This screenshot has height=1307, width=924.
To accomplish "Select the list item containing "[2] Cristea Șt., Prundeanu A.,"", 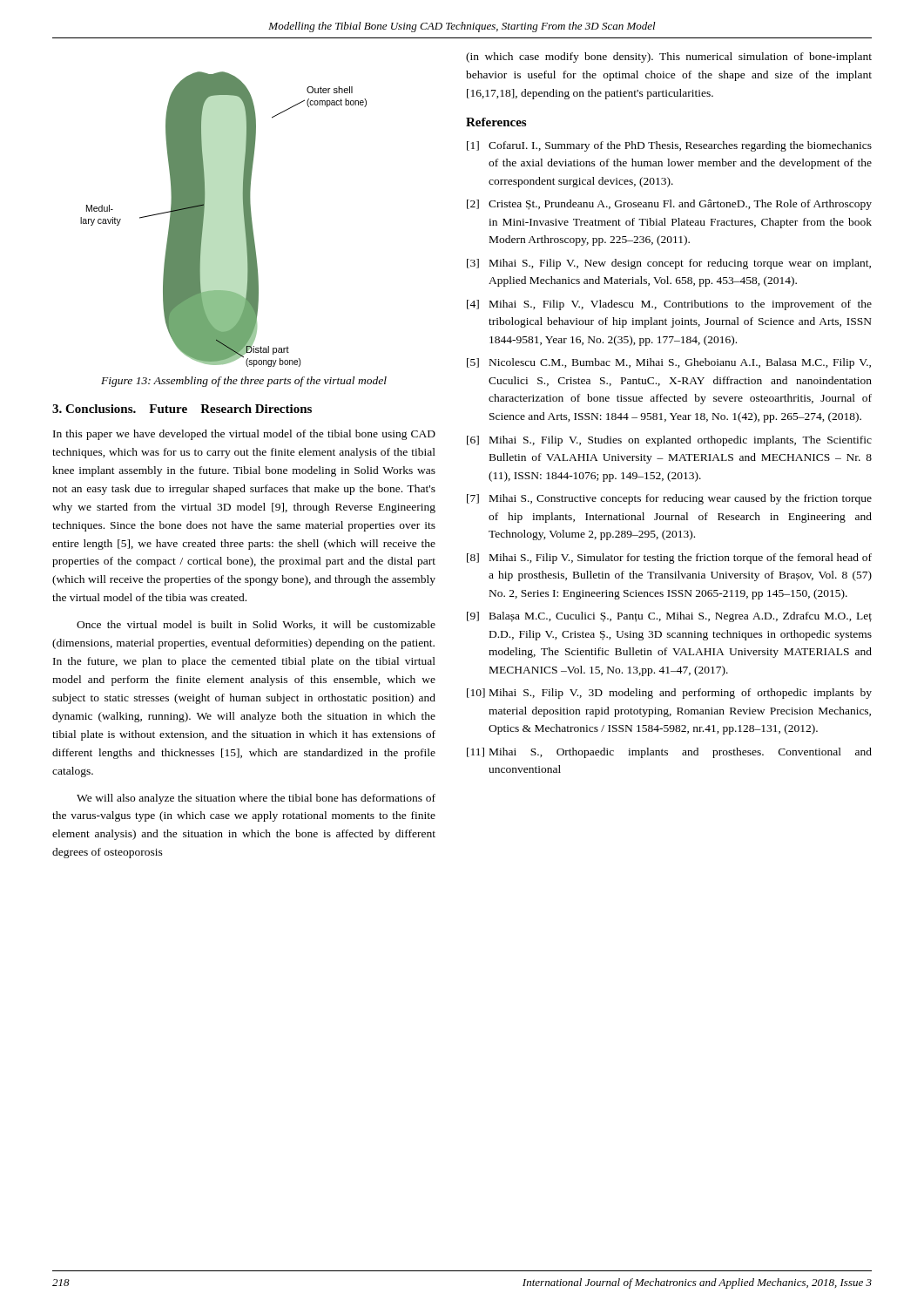I will (669, 222).
